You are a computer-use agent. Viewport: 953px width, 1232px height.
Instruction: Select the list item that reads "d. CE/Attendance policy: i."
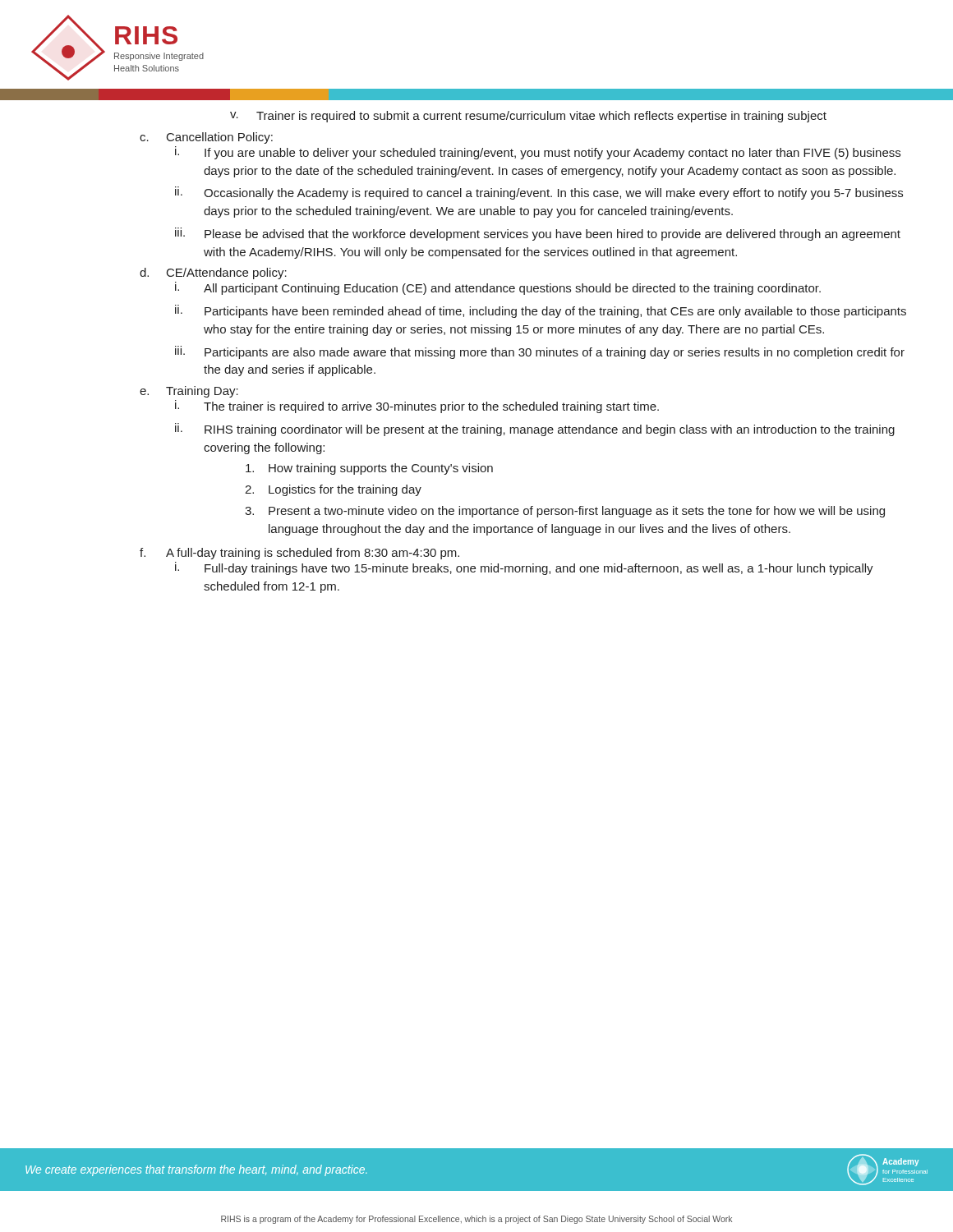[530, 322]
